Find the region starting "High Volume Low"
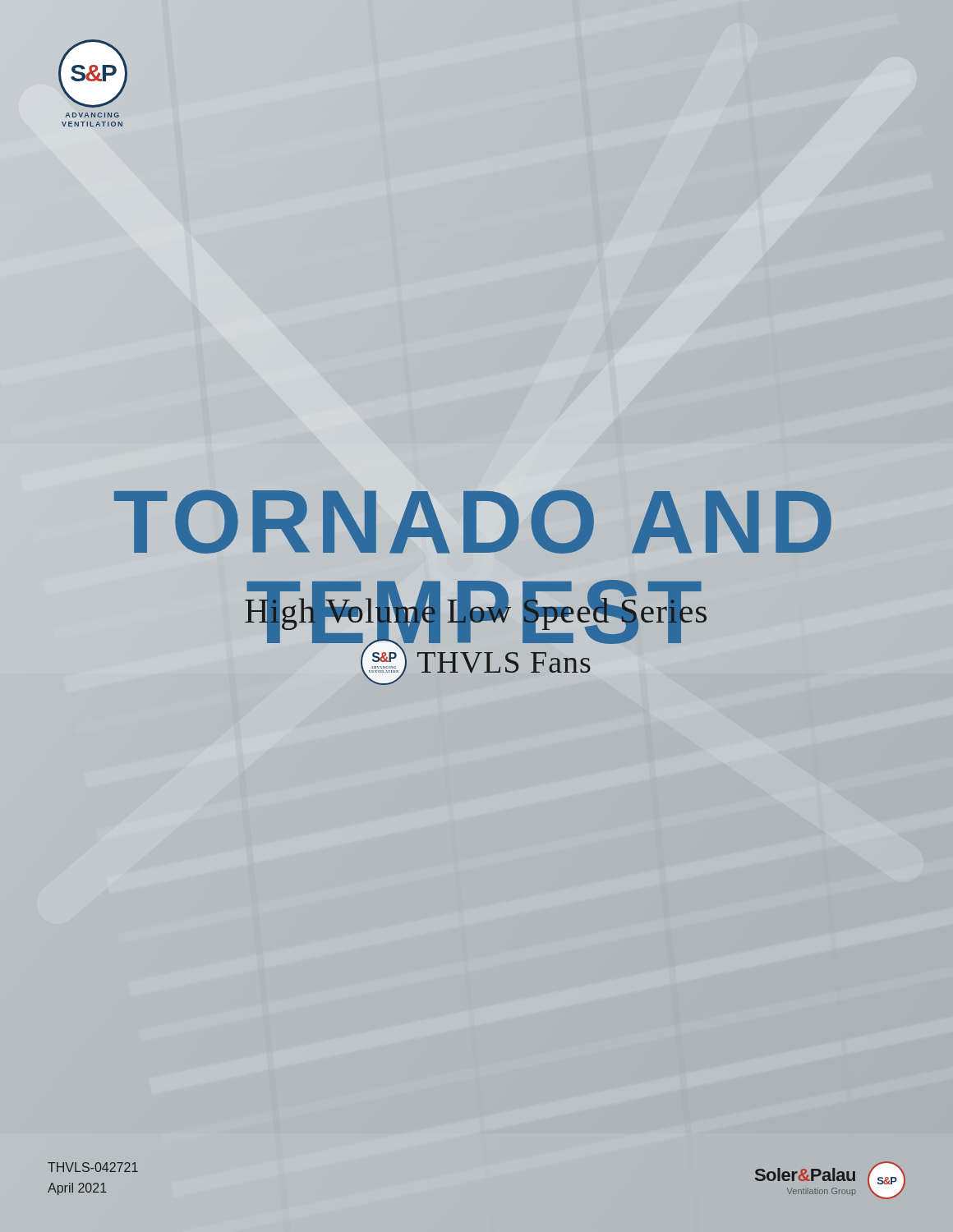The image size is (953, 1232). tap(476, 638)
